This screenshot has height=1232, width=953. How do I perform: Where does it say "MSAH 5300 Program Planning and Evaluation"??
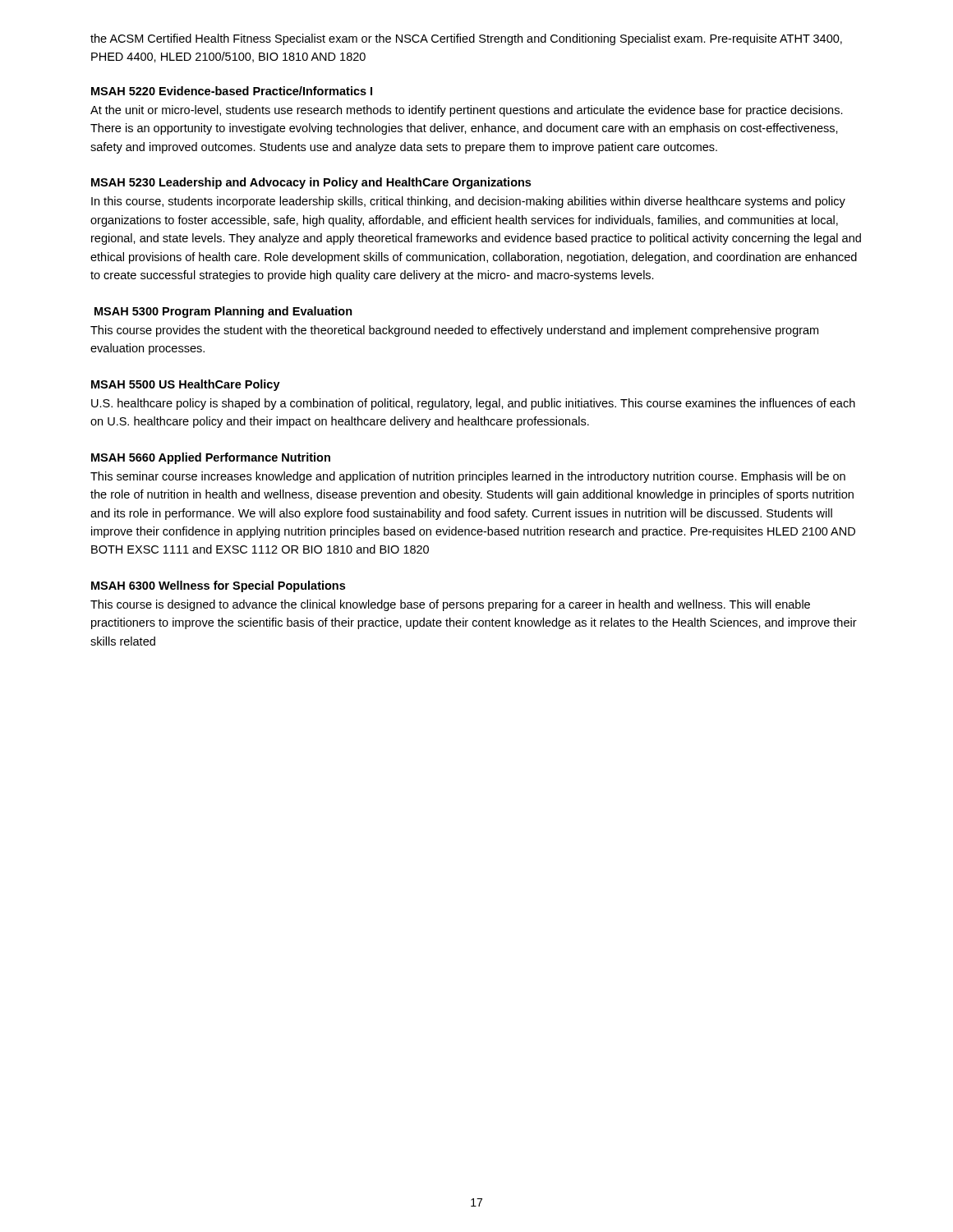pyautogui.click(x=221, y=311)
